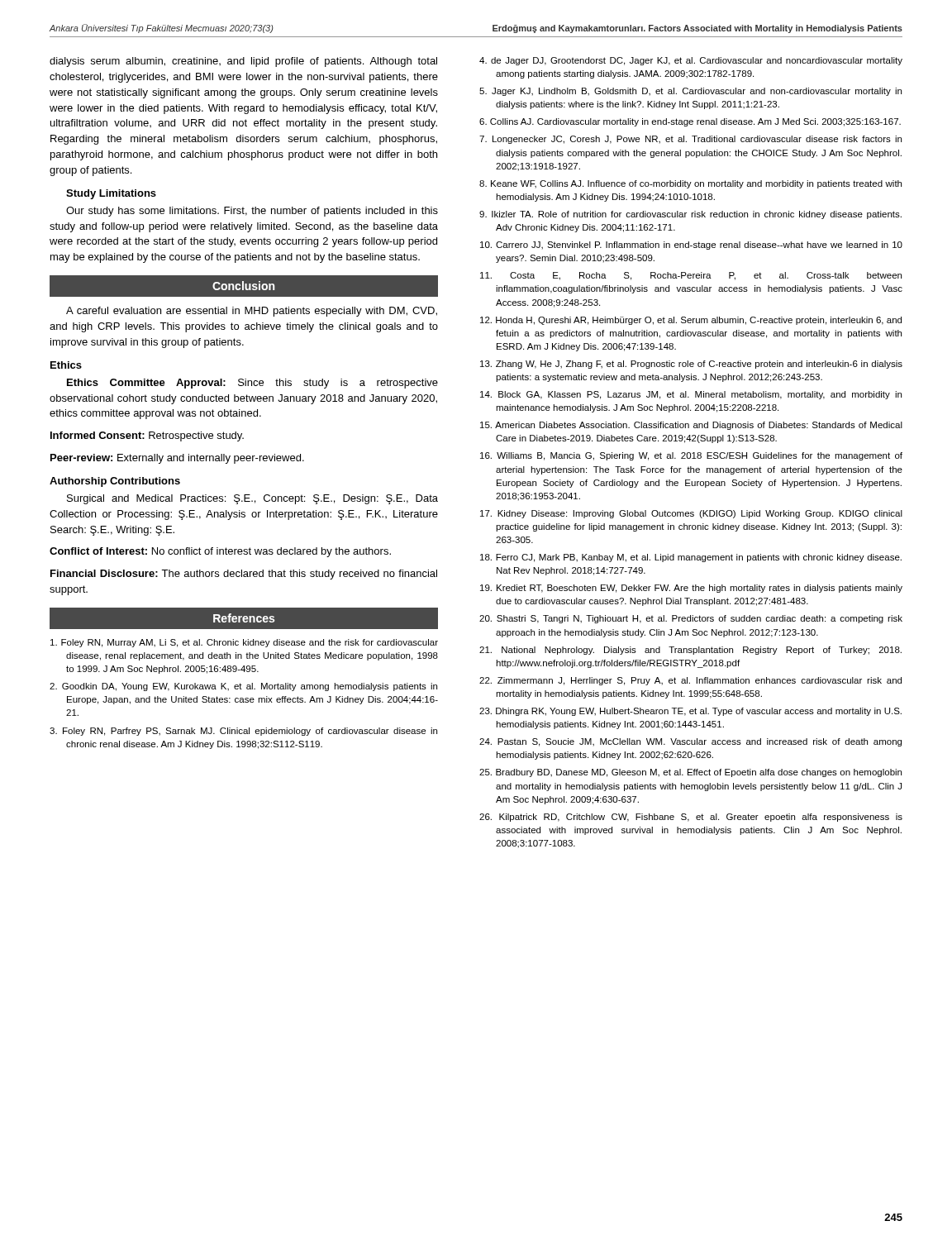
Task: Find the list item that says "20. Shastri S, Tangri N, Tighiouart H,"
Action: (x=691, y=625)
